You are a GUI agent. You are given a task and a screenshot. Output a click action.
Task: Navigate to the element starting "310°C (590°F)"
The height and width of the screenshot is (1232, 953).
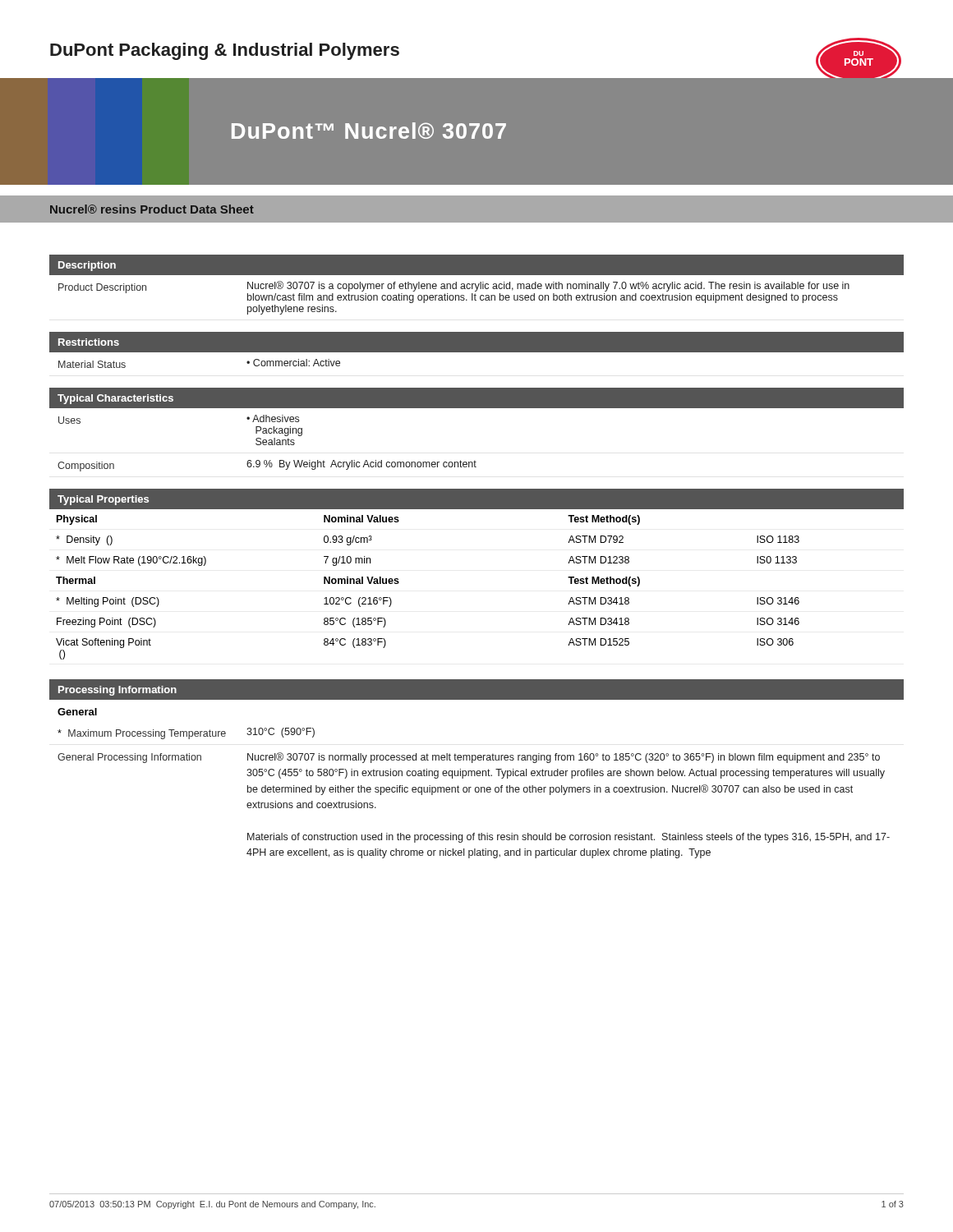(281, 732)
